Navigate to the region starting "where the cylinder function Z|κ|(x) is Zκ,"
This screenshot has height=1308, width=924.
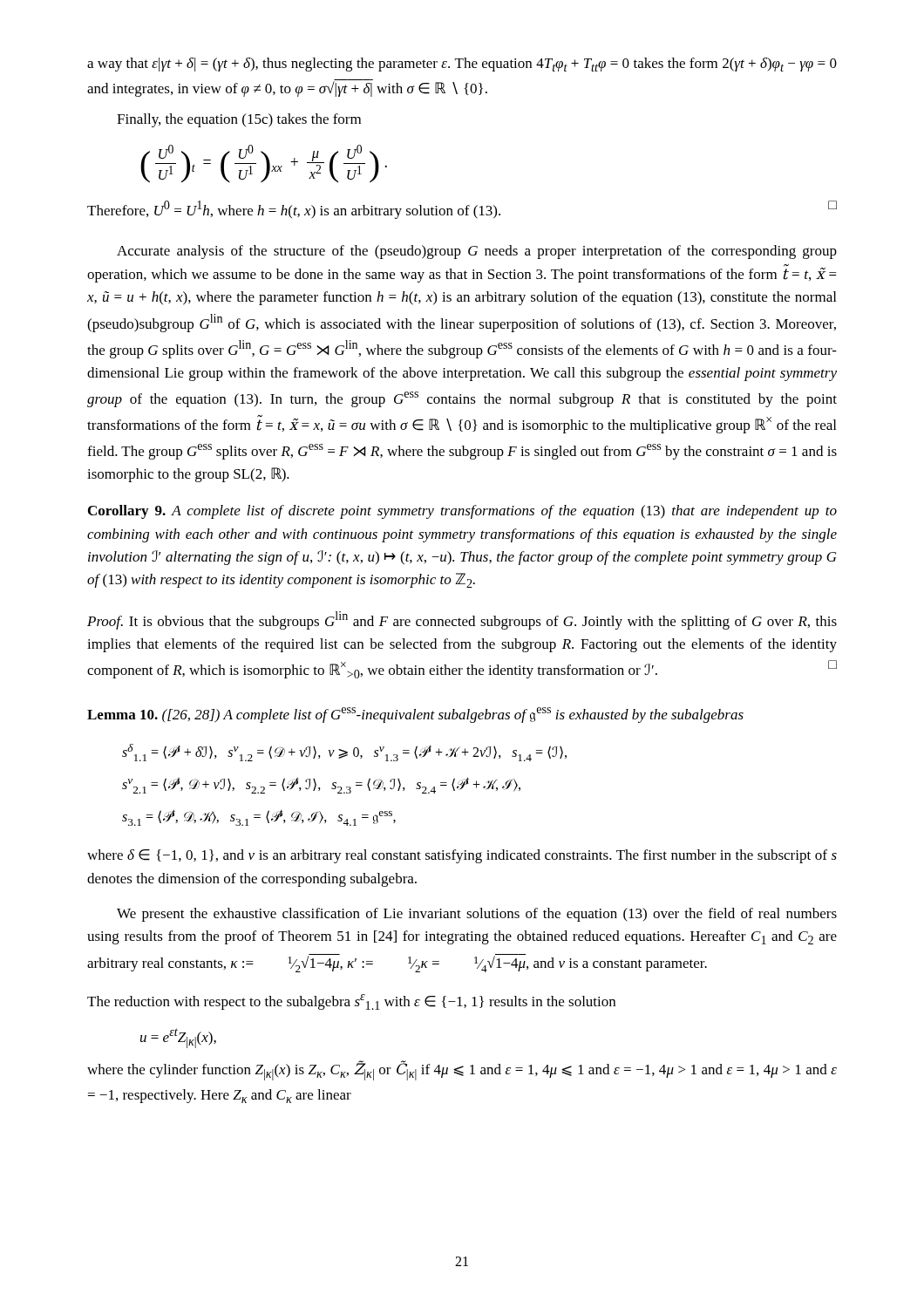coord(462,1083)
